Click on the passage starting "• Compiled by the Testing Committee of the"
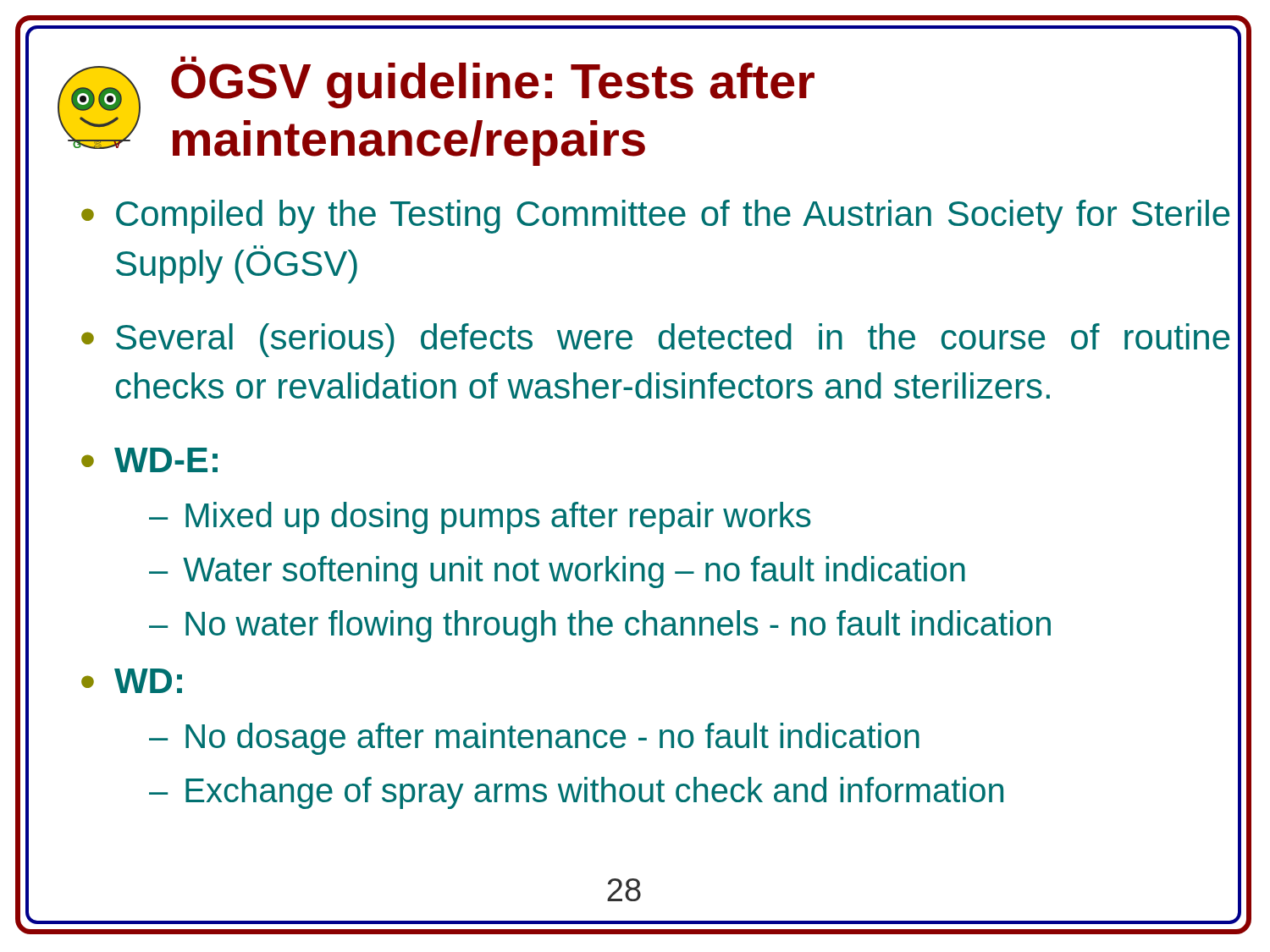The height and width of the screenshot is (952, 1270). click(x=655, y=239)
